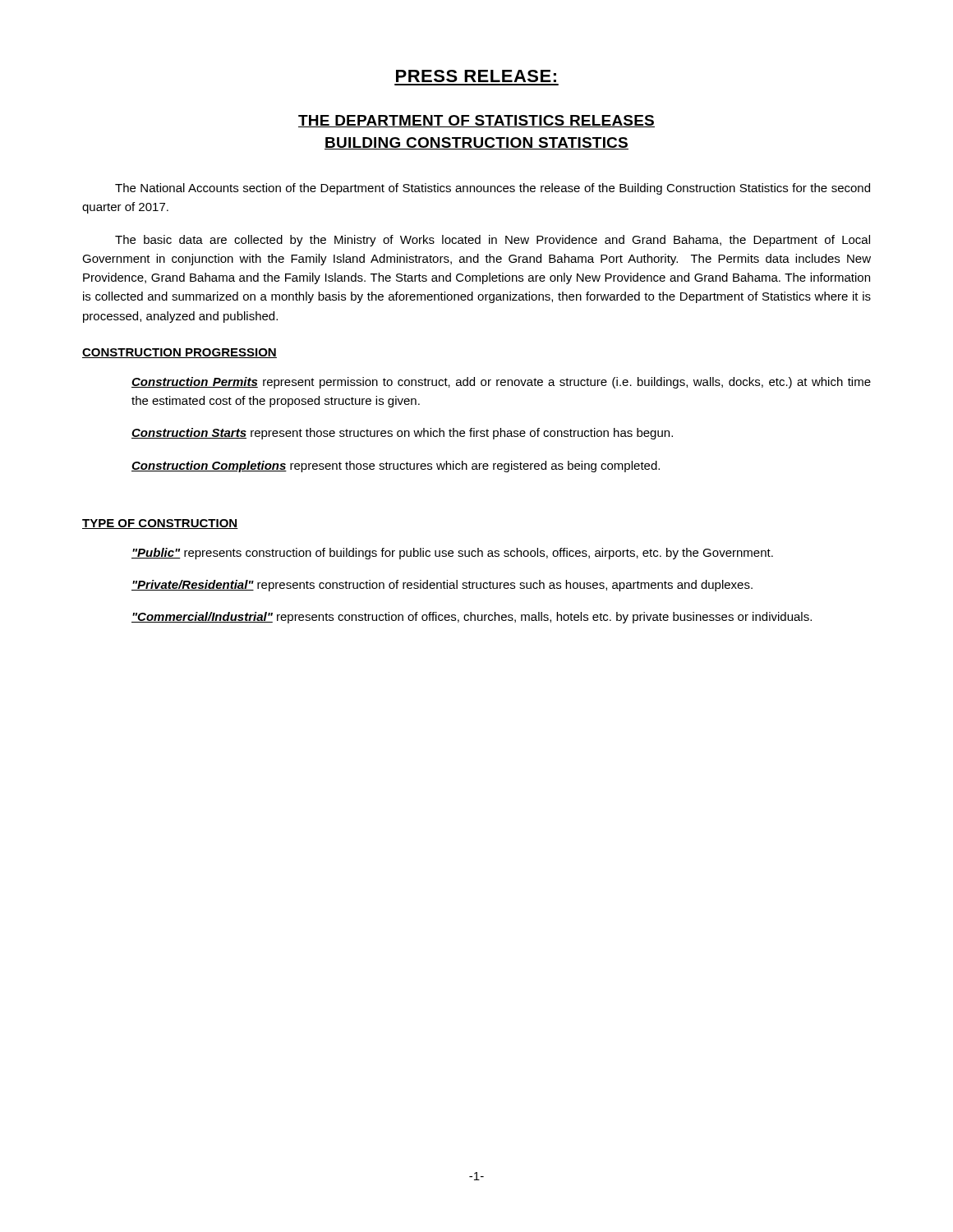The height and width of the screenshot is (1232, 953).
Task: Point to the block starting "THE DEPARTMENT OF STATISTICS RELEASESBUILDING CONSTRUCTION"
Action: (476, 131)
